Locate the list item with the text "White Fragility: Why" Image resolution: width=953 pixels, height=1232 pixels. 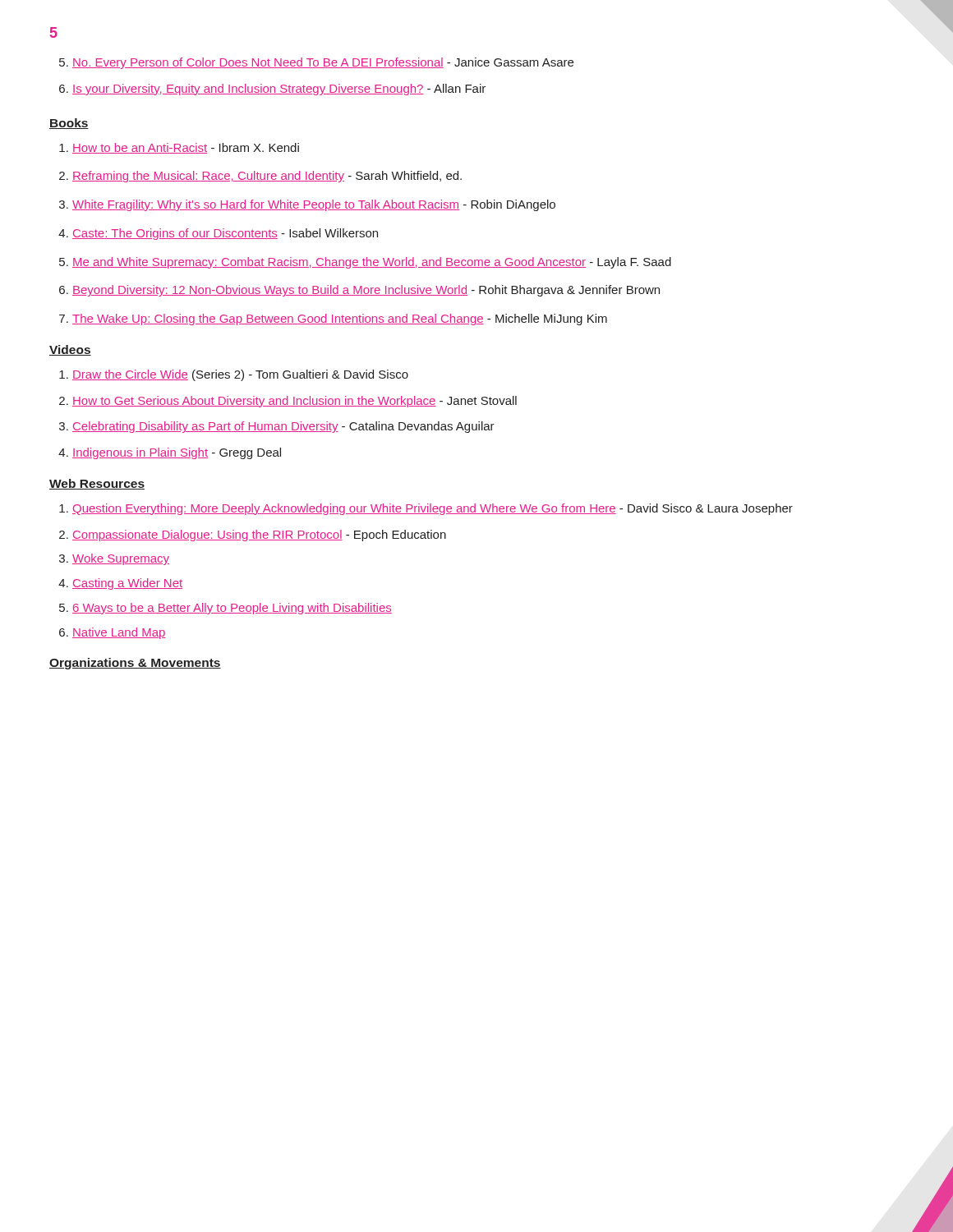click(314, 204)
